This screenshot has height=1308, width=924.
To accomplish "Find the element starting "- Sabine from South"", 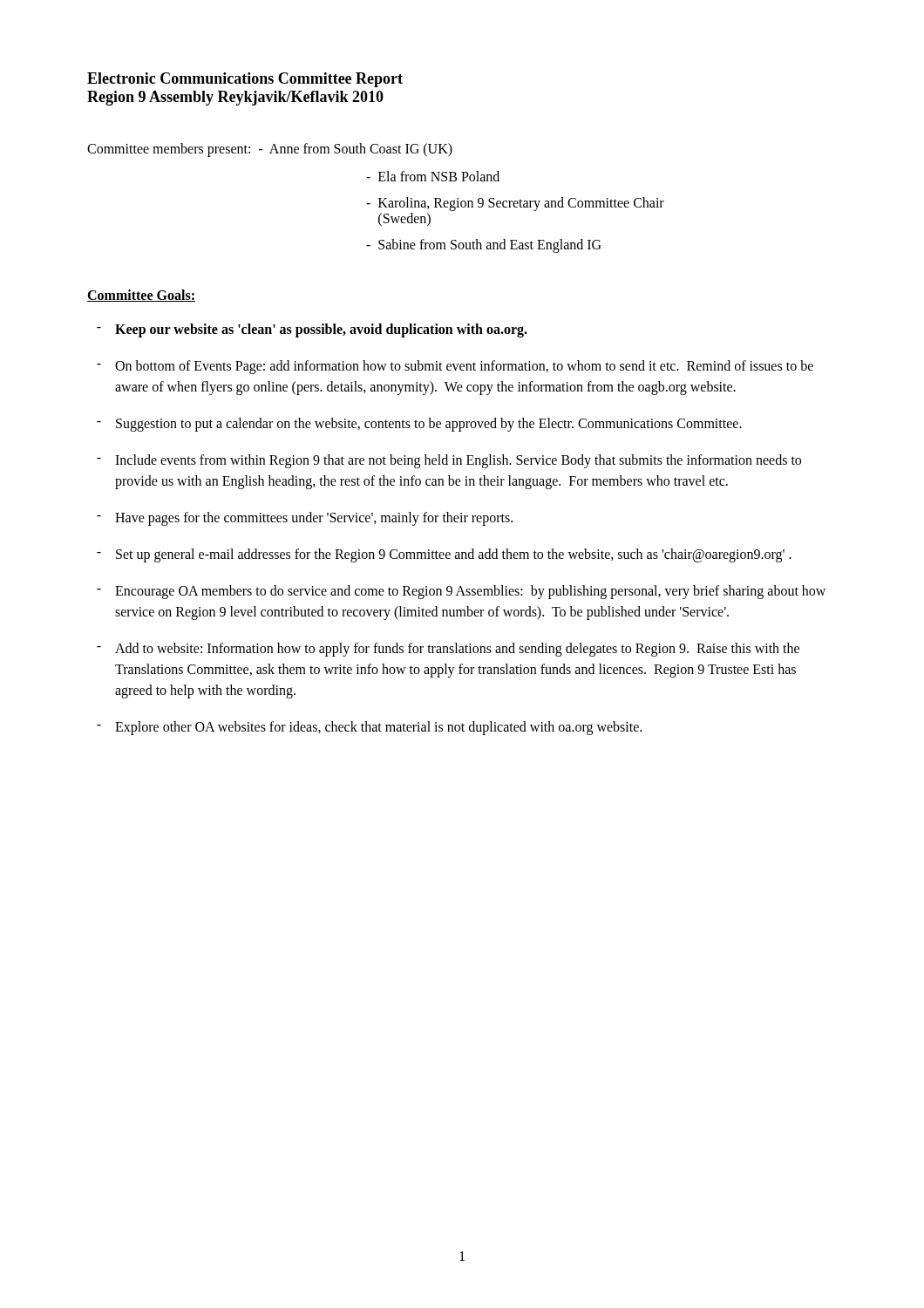I will point(484,245).
